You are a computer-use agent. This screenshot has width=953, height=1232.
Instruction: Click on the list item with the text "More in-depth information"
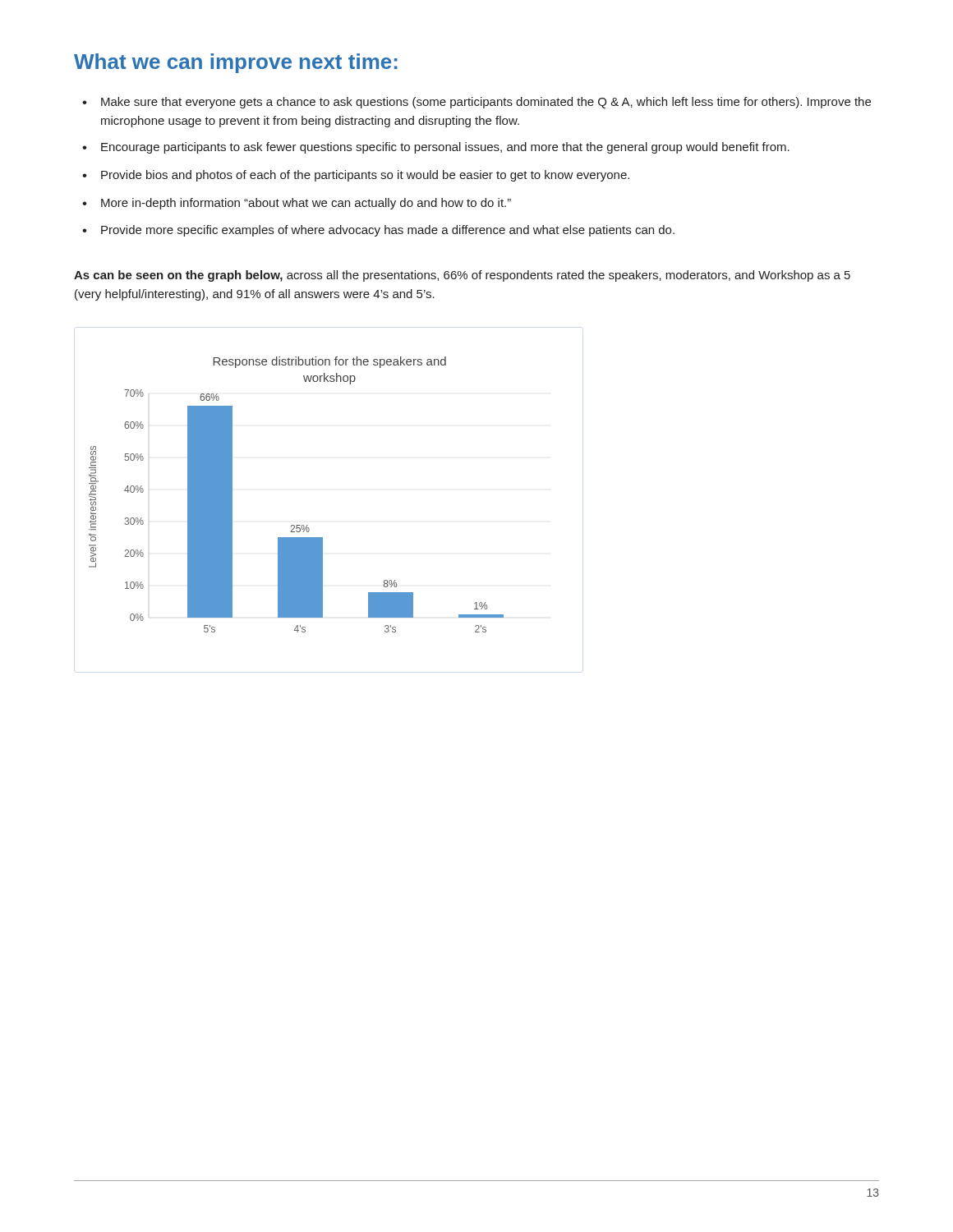[306, 202]
